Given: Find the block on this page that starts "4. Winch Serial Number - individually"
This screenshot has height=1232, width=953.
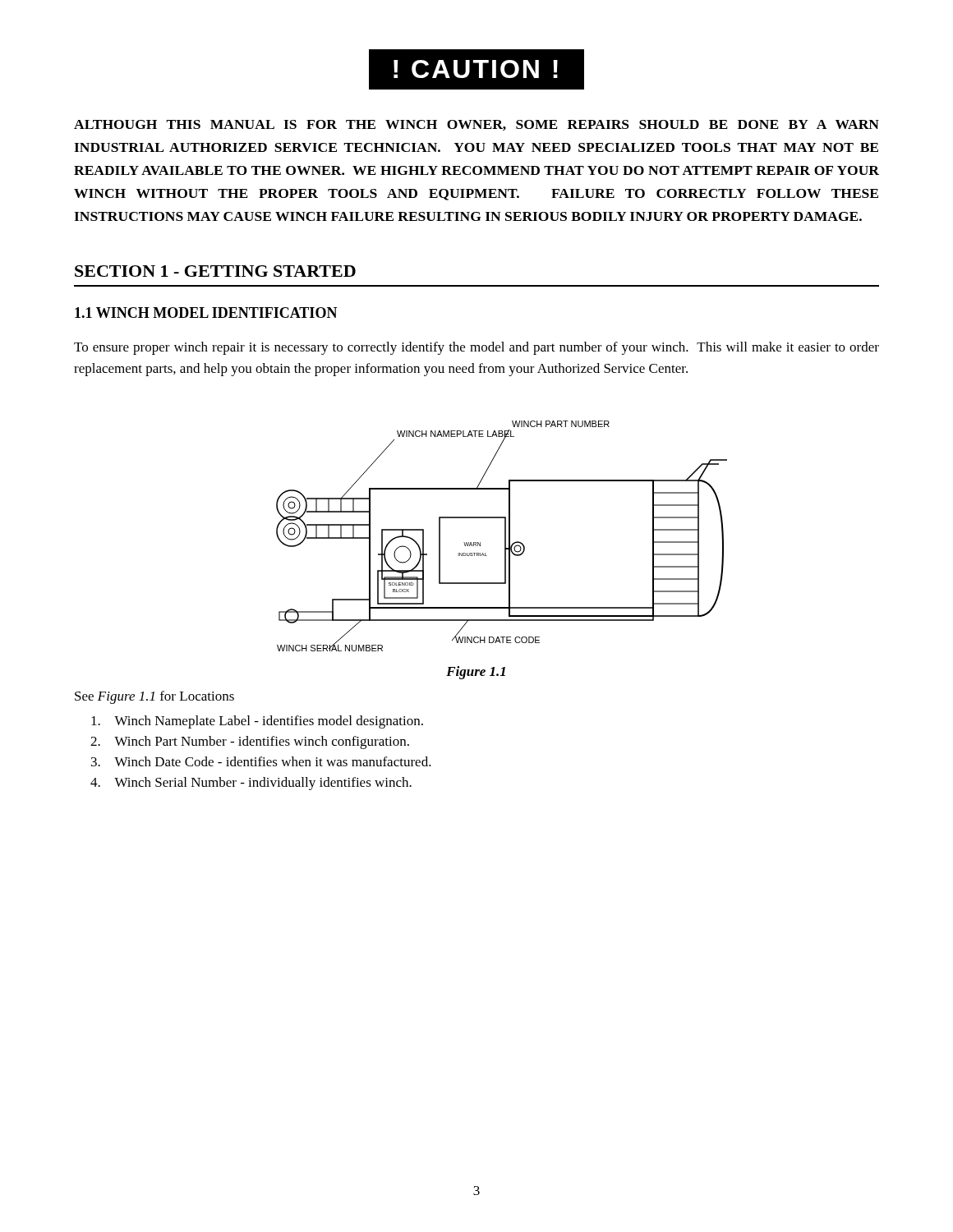Looking at the screenshot, I should point(251,782).
